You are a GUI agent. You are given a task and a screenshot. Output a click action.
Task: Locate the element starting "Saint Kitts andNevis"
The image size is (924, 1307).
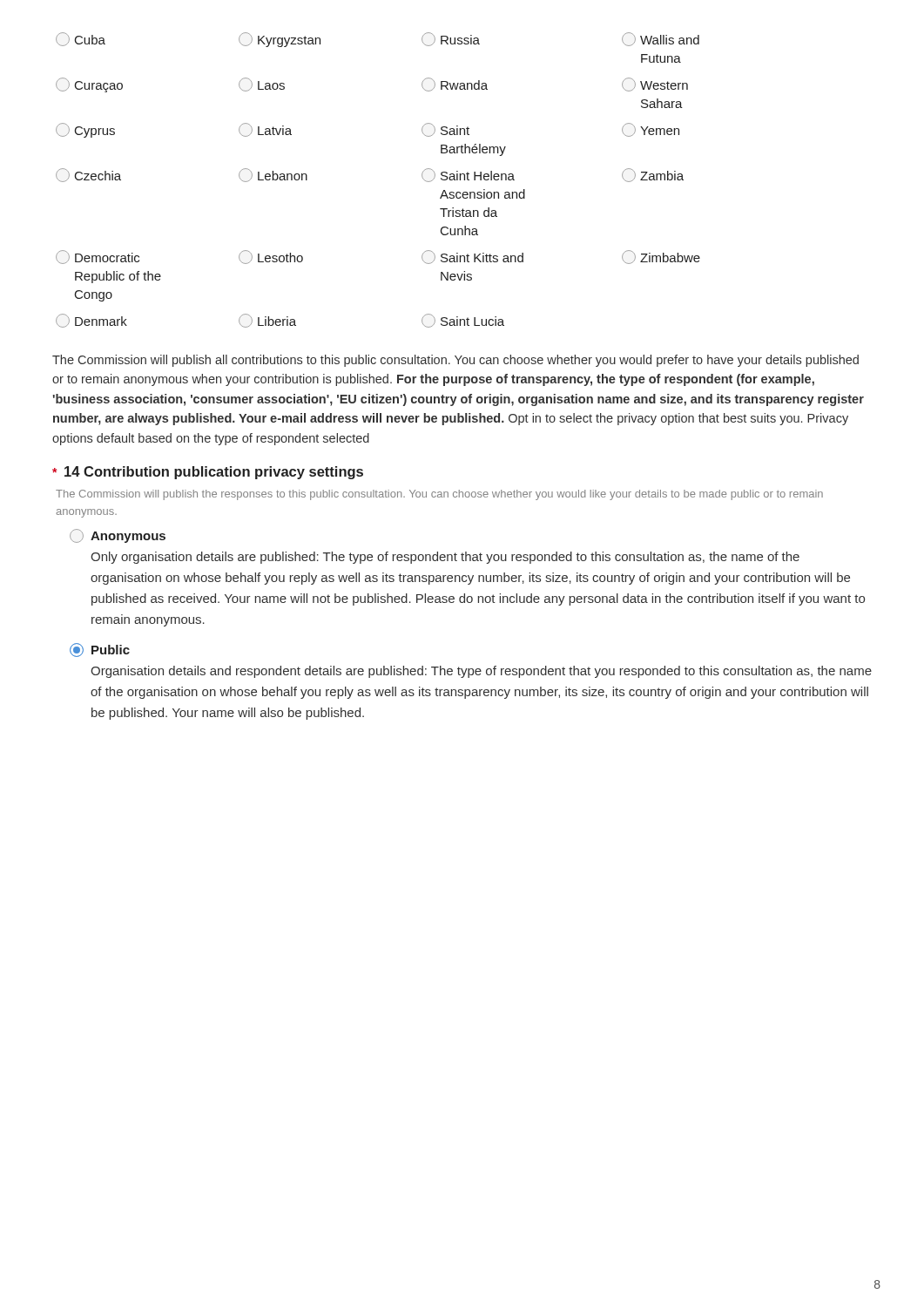[473, 267]
